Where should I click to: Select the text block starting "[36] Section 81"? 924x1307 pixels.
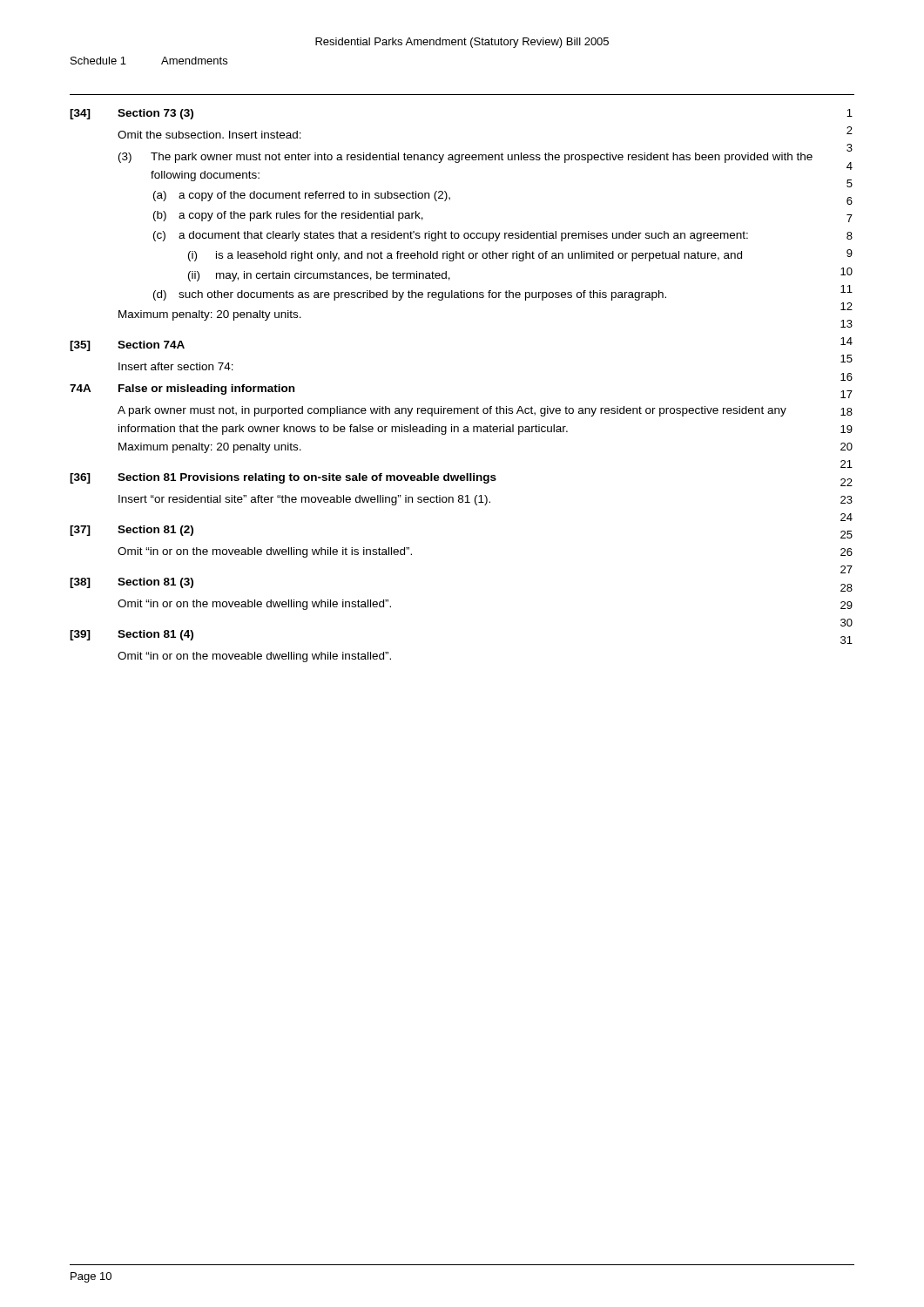click(x=283, y=478)
